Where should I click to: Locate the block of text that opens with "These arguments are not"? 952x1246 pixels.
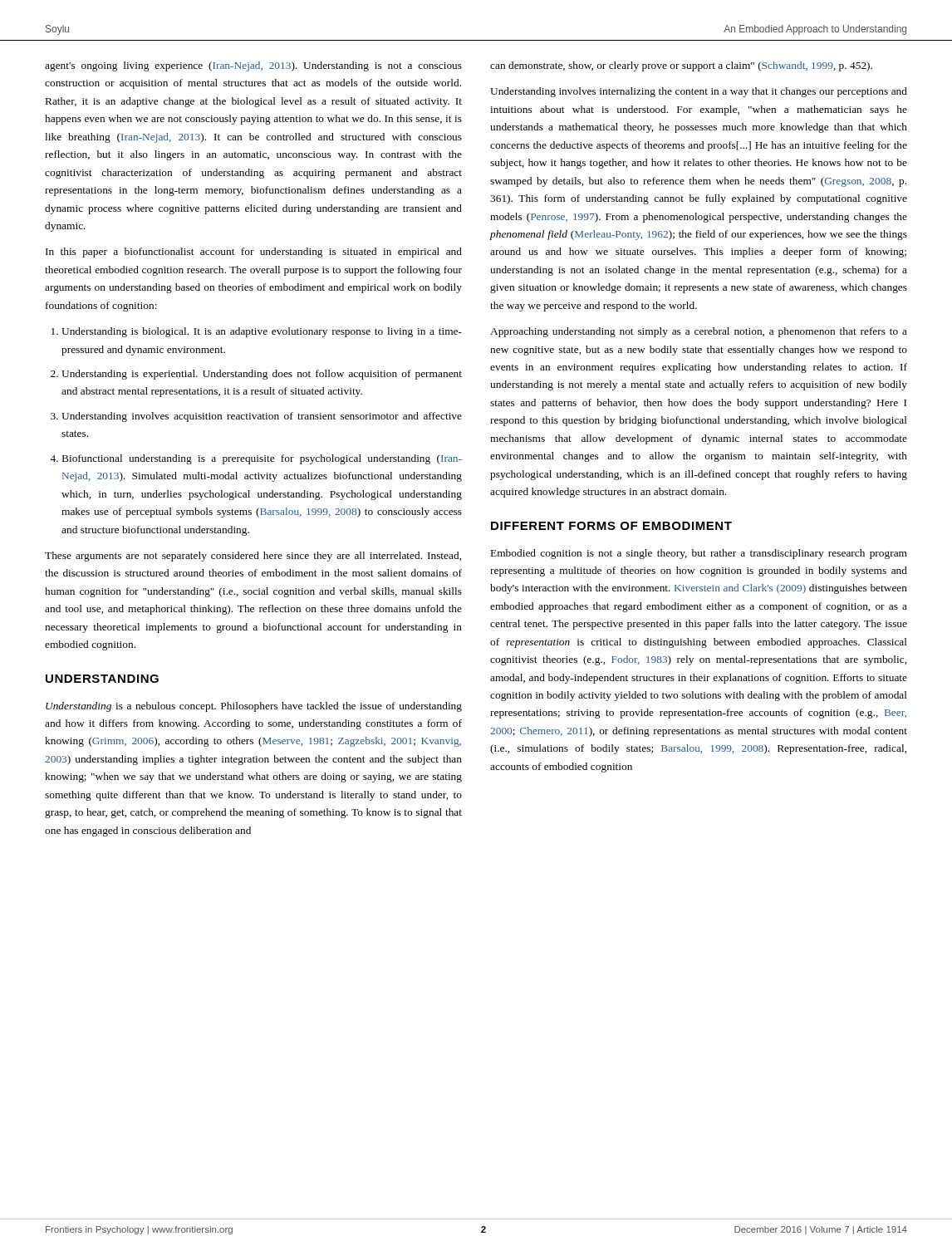[253, 600]
